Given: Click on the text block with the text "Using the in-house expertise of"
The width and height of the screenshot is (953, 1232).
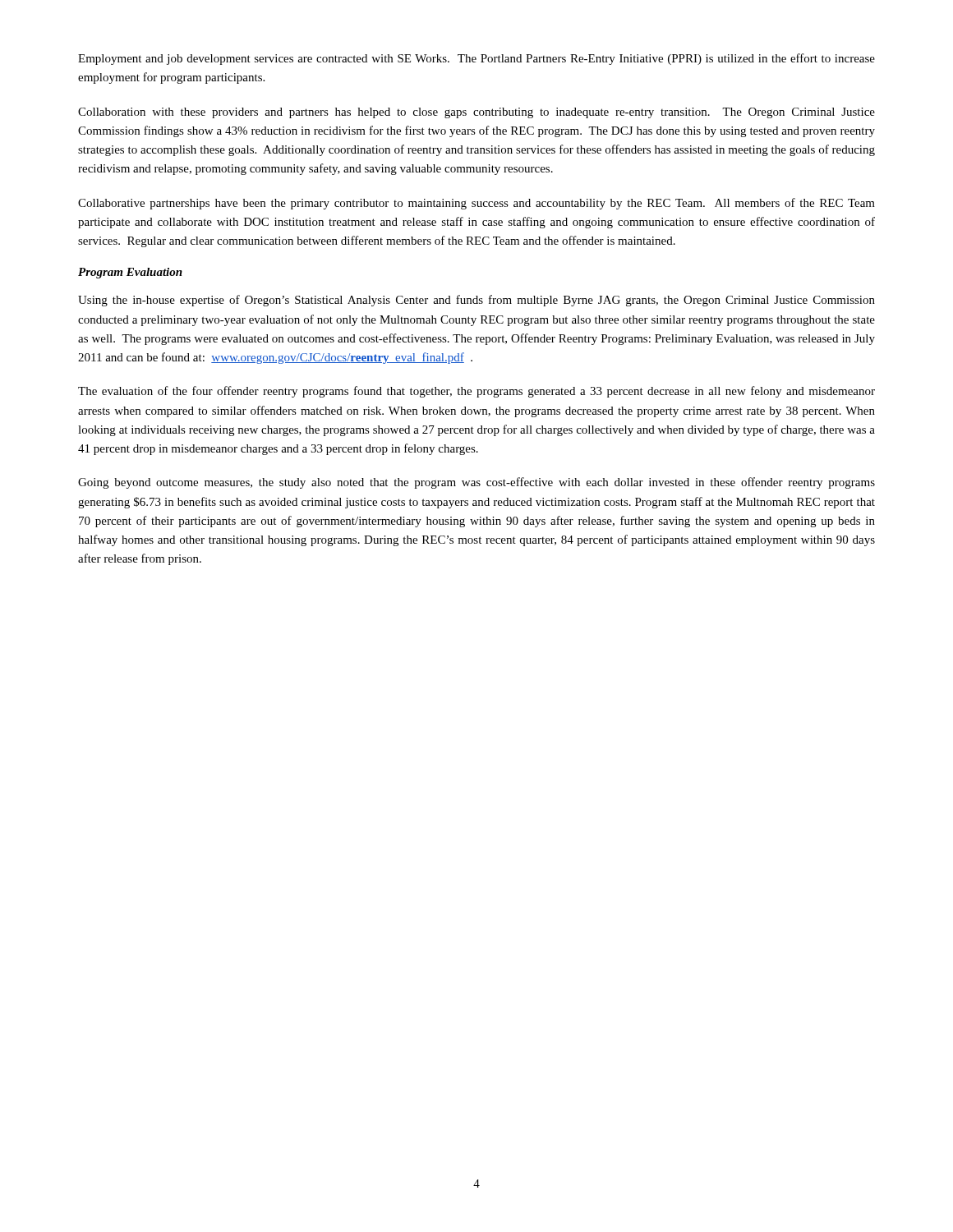Looking at the screenshot, I should tap(476, 329).
